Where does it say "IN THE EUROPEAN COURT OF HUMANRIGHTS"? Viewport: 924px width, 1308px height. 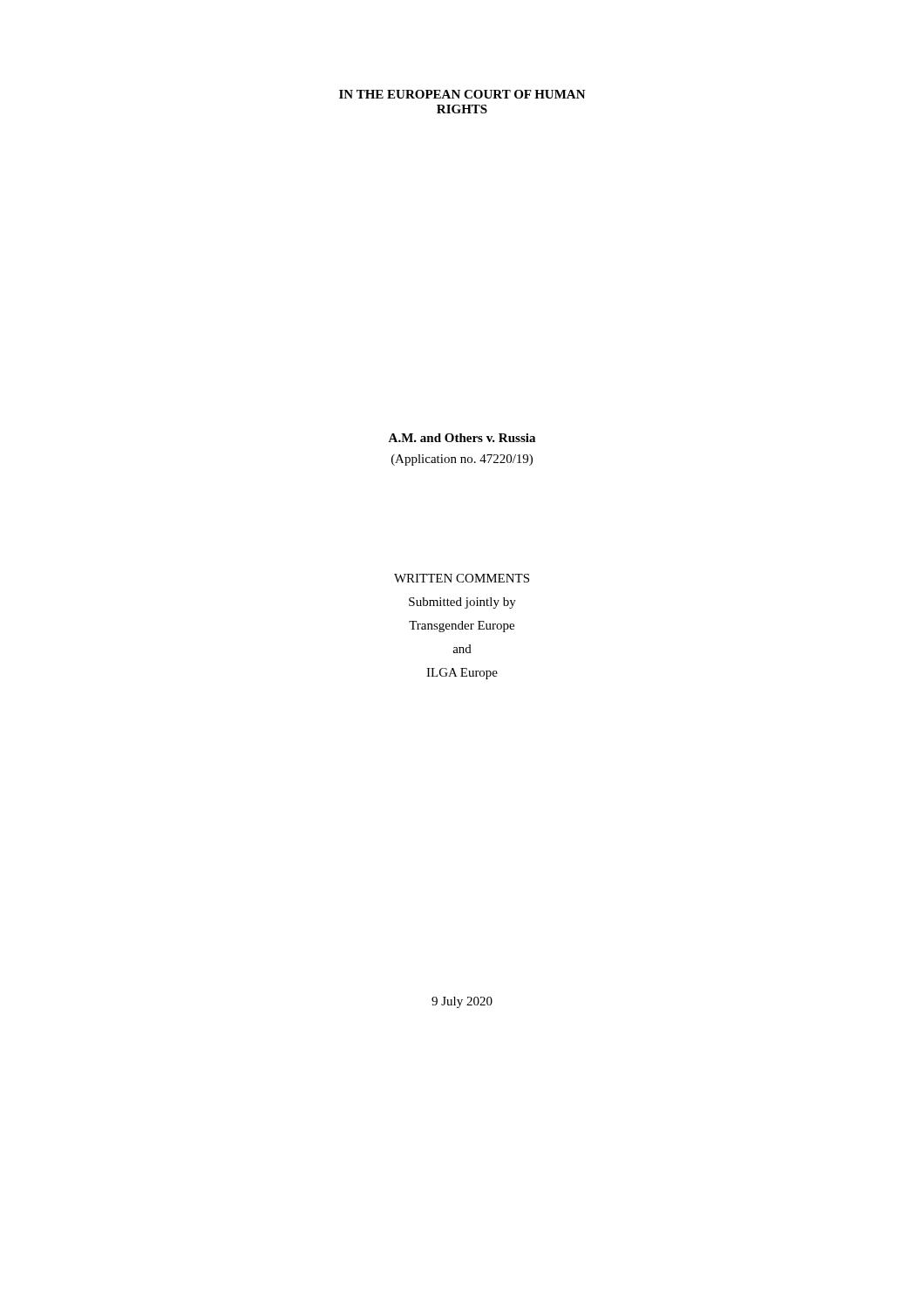coord(462,102)
